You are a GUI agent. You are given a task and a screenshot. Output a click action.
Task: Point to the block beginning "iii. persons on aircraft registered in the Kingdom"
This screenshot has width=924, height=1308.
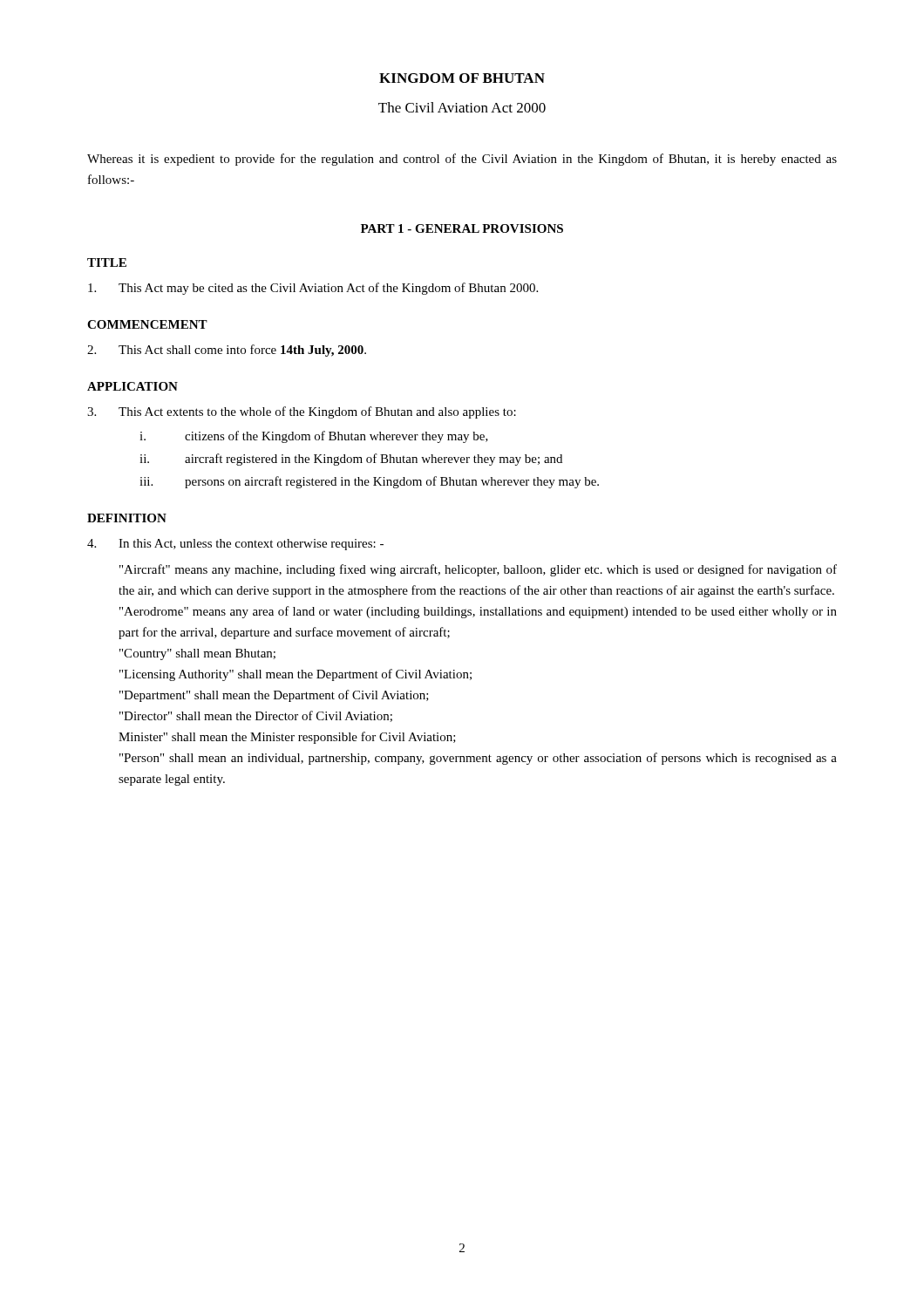(370, 481)
